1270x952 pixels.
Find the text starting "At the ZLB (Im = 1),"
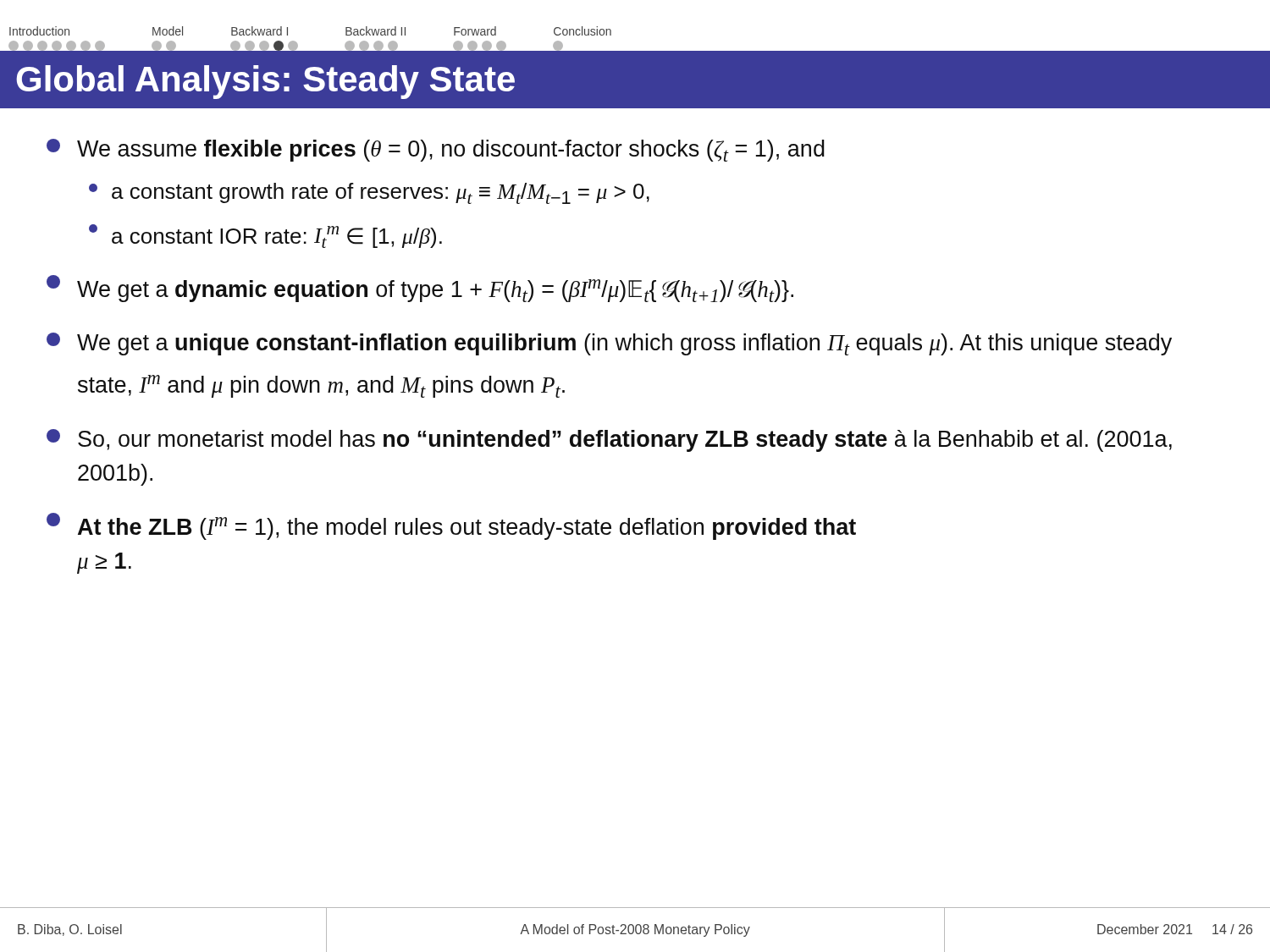(x=635, y=542)
